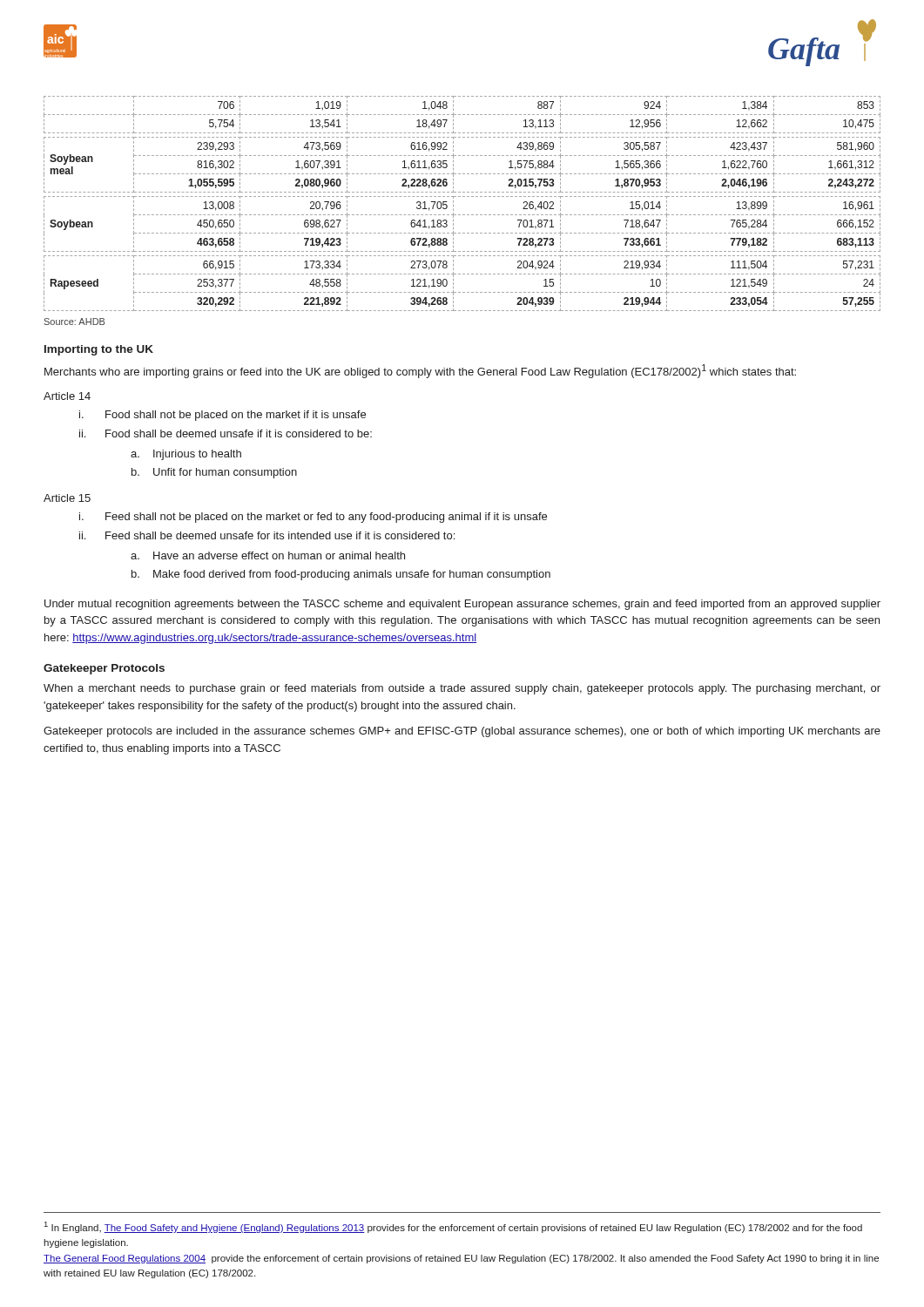Click the passage that begins "Gatekeeper protocols are included in the"
This screenshot has height=1307, width=924.
click(x=462, y=739)
